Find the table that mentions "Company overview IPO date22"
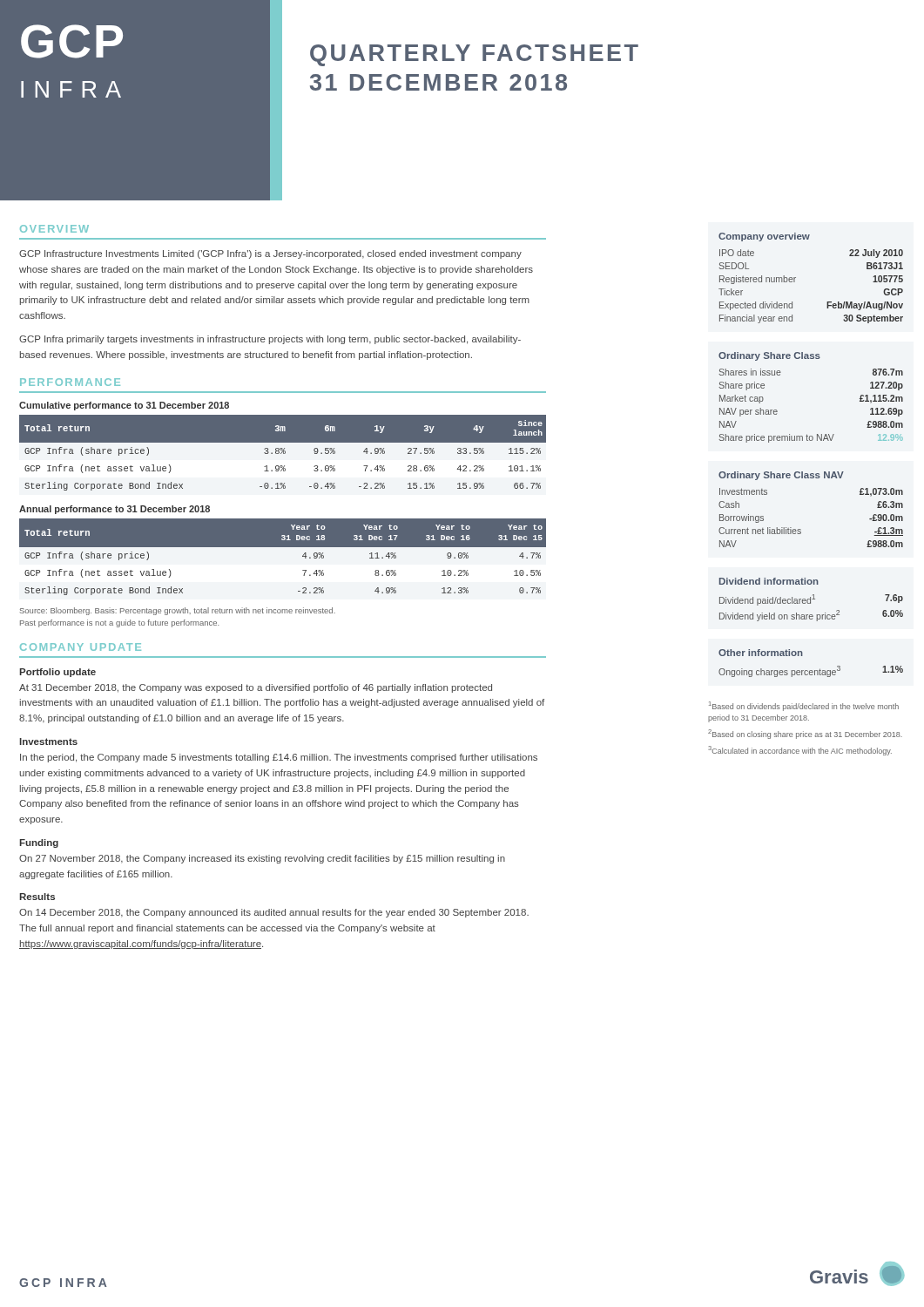924x1307 pixels. point(811,277)
